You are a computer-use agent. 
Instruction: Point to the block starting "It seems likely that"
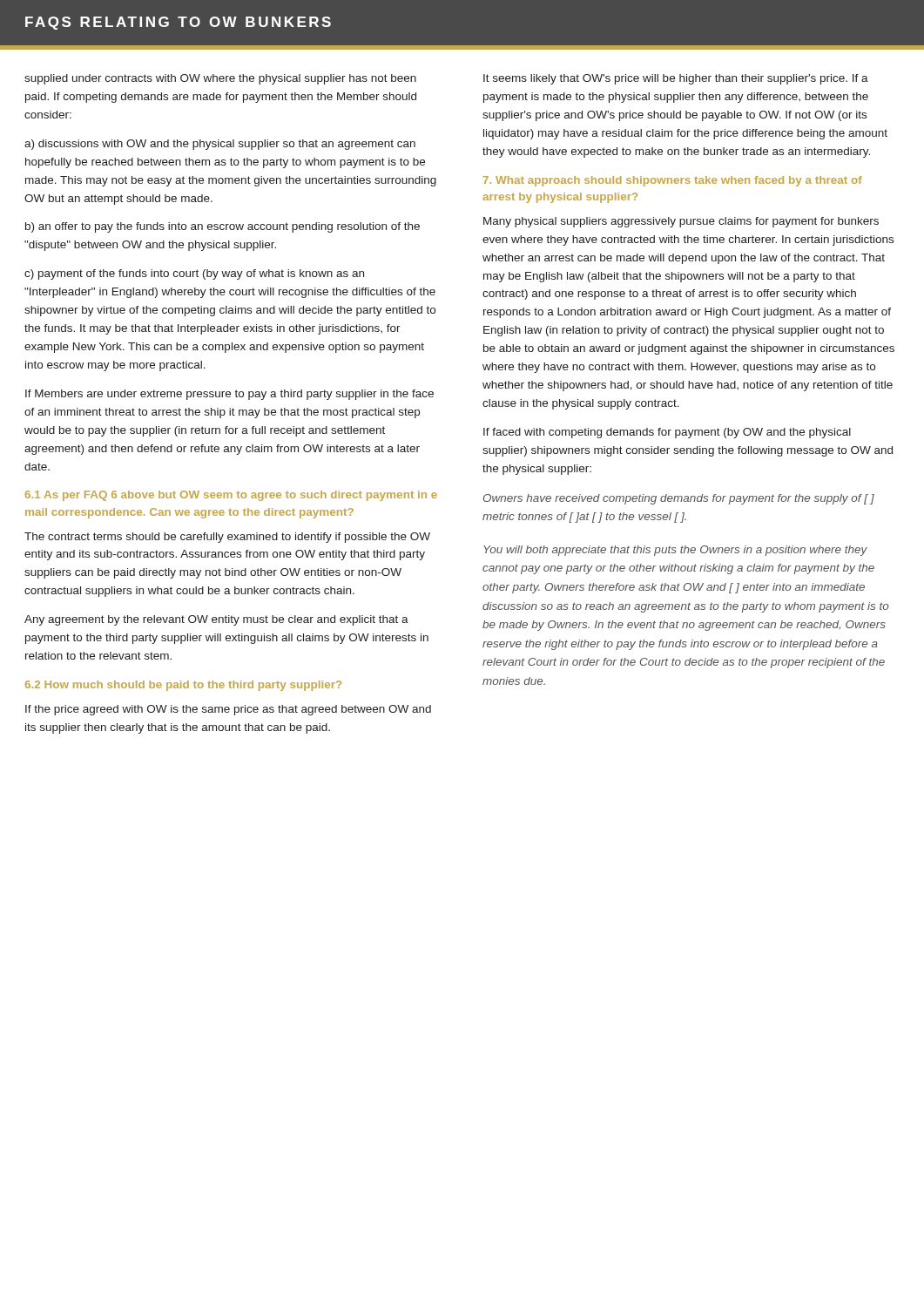click(690, 115)
